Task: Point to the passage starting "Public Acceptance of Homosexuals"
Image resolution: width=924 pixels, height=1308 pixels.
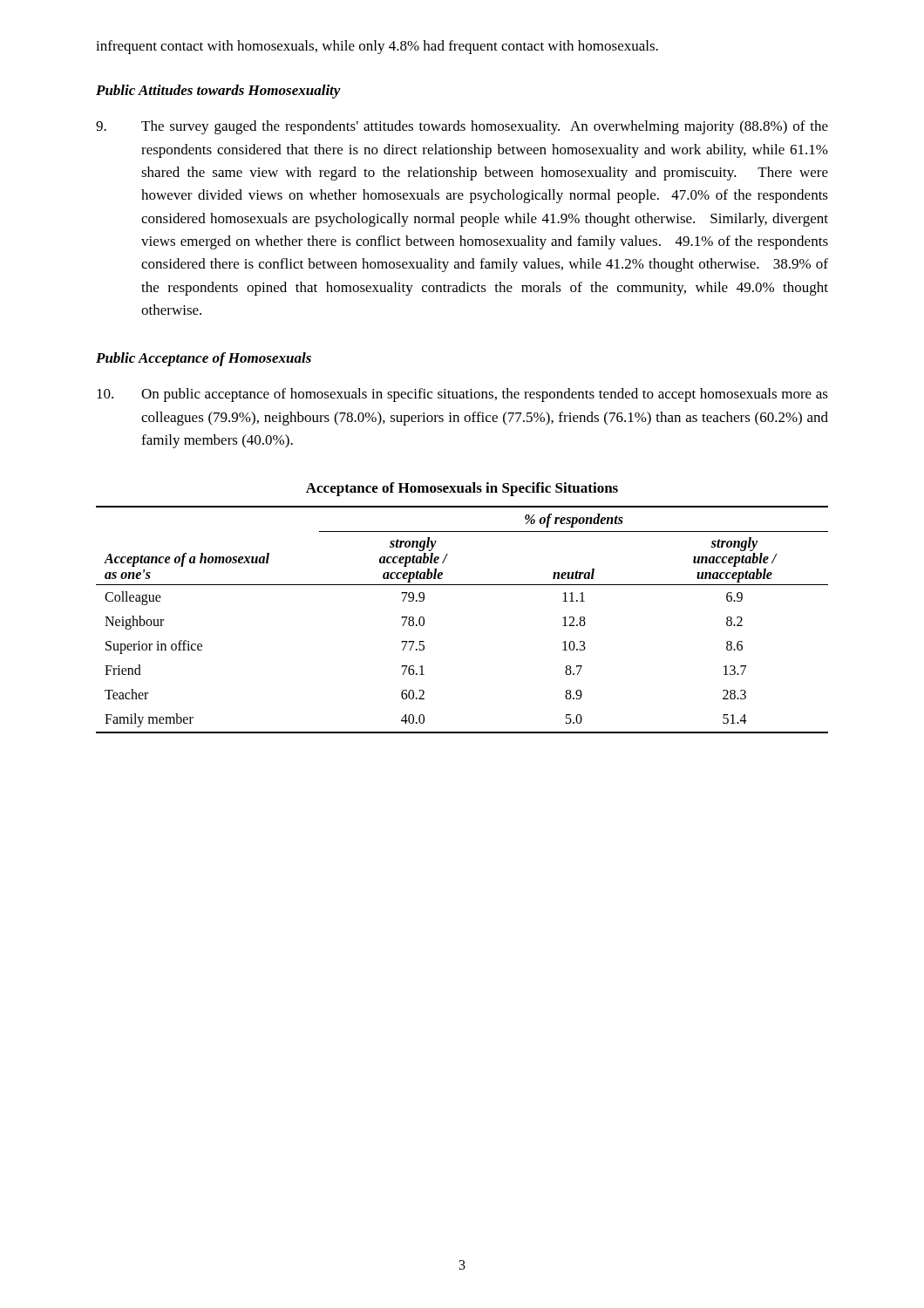Action: [204, 358]
